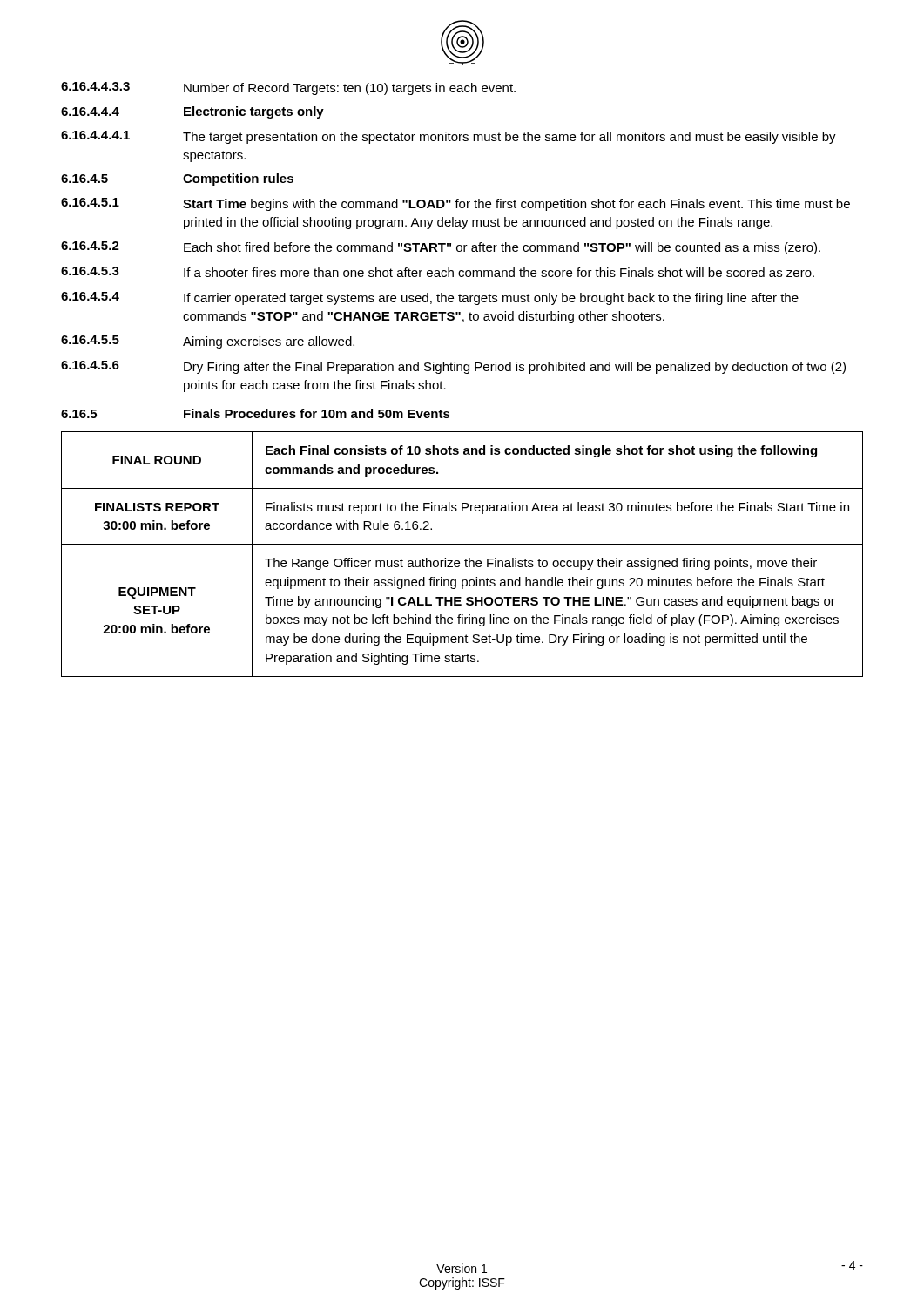Point to the text block starting "6.16.4.5.1 Start Time begins with the command"
This screenshot has height=1307, width=924.
coord(462,213)
